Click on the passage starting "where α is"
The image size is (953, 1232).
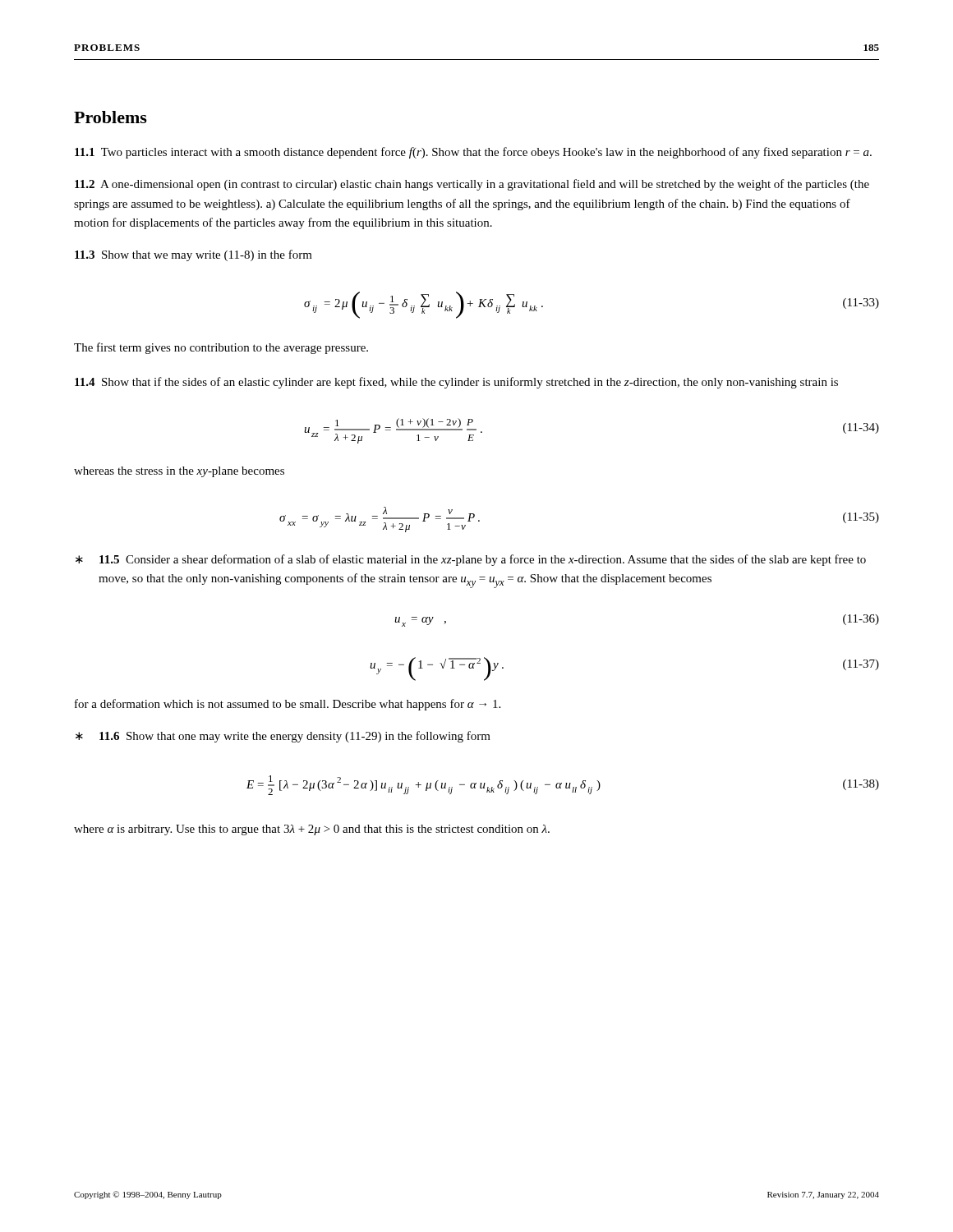[312, 829]
